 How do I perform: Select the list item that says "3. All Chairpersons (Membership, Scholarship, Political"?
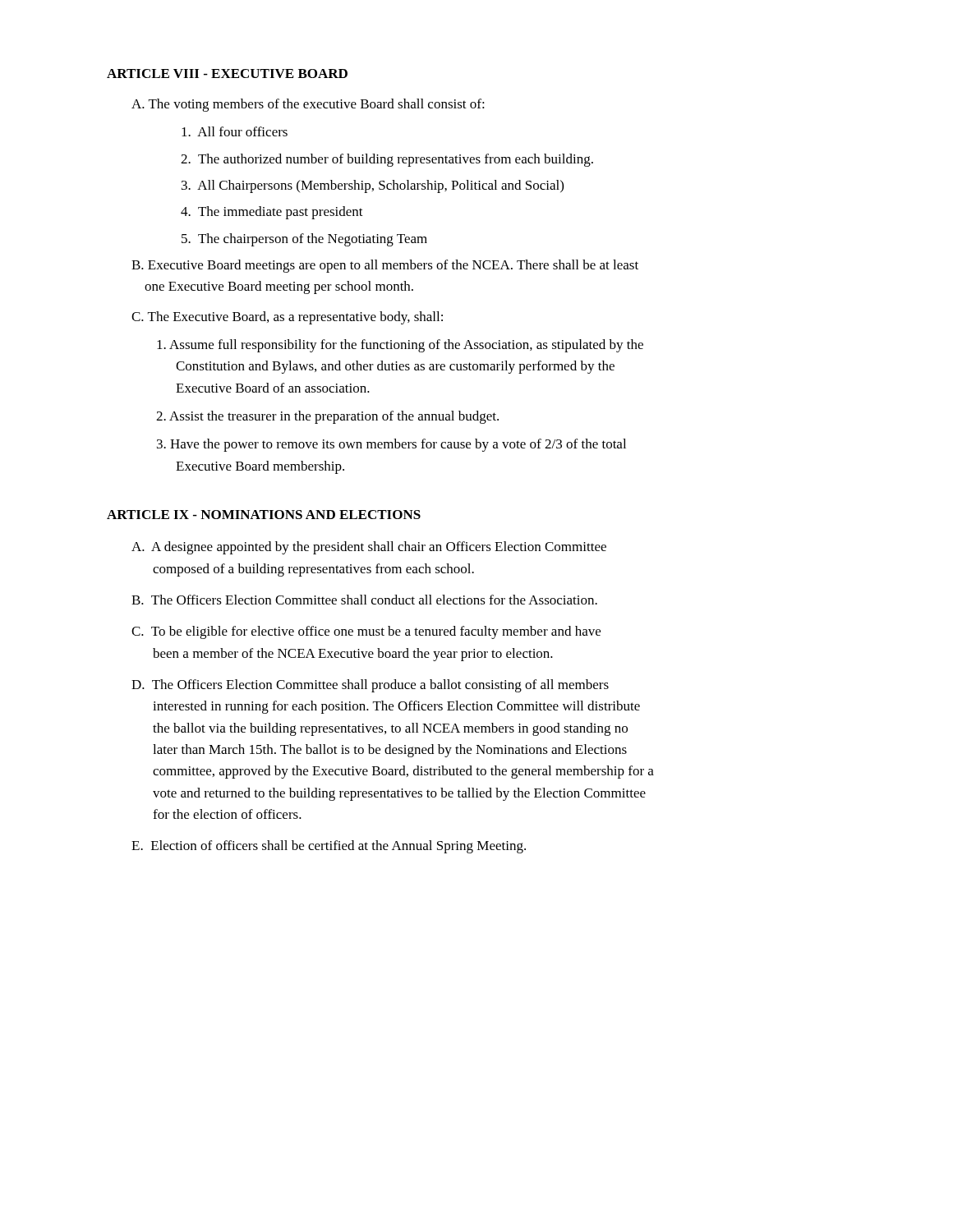pyautogui.click(x=373, y=185)
